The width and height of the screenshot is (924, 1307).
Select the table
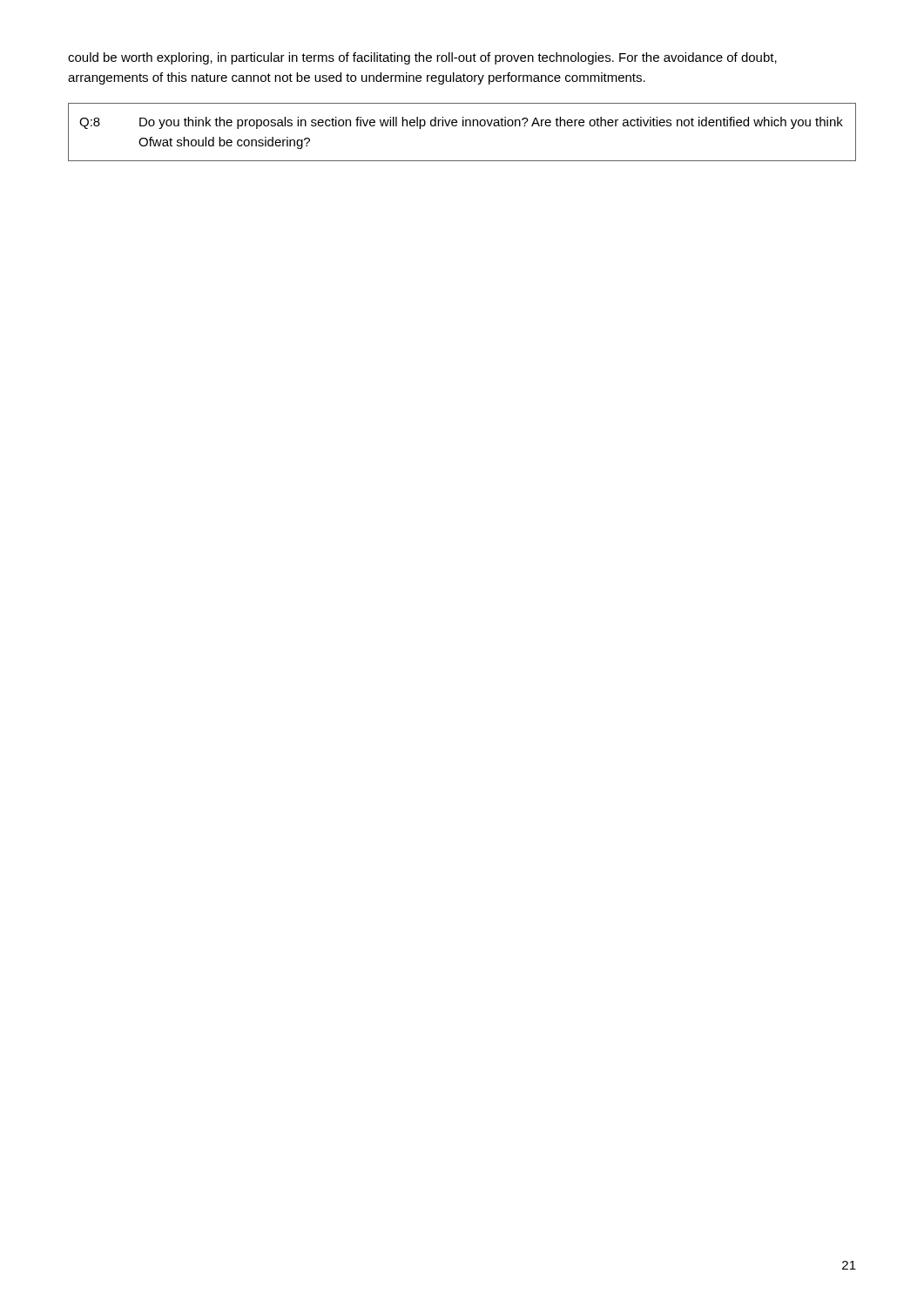pyautogui.click(x=462, y=132)
